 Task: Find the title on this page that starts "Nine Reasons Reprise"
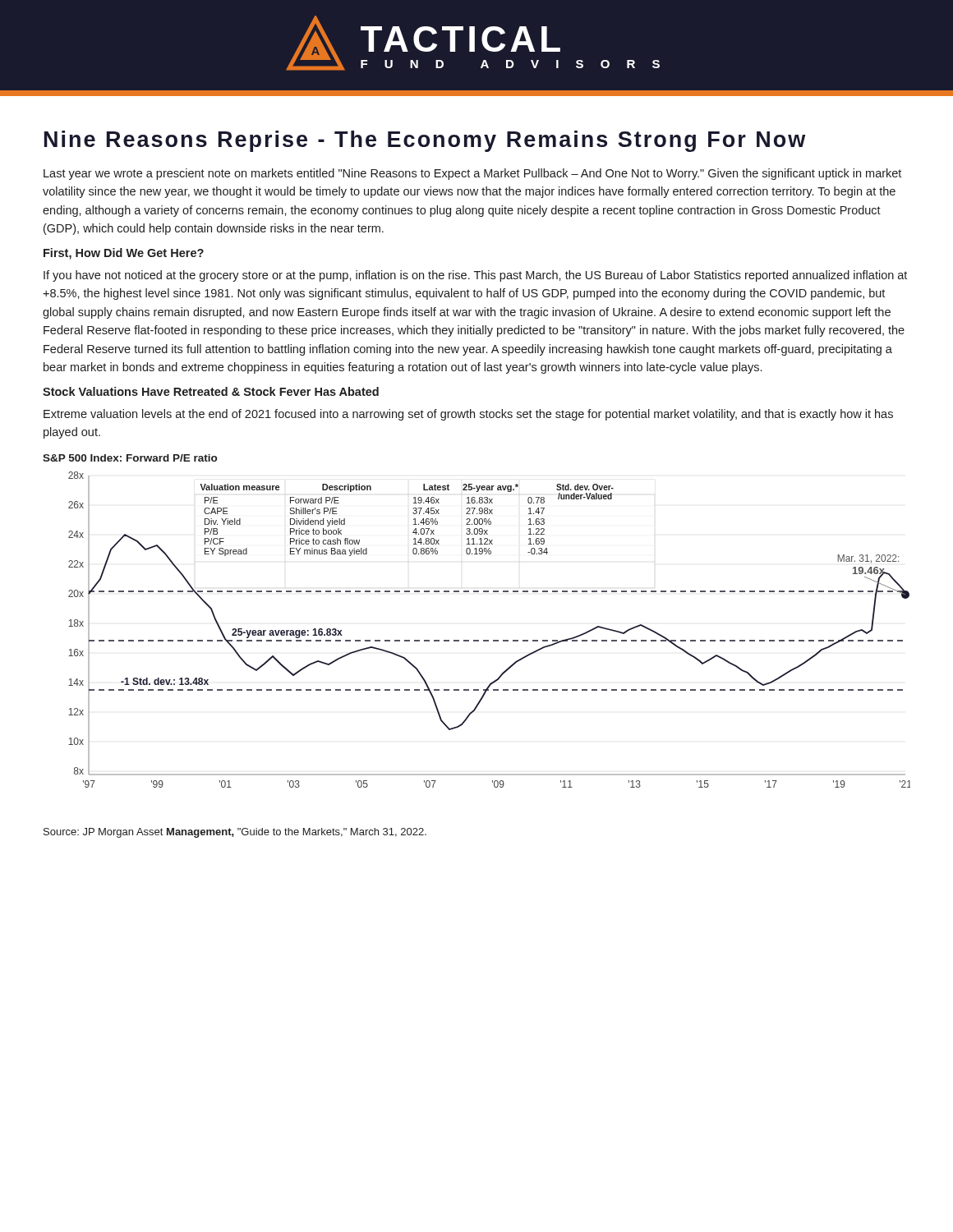[425, 140]
